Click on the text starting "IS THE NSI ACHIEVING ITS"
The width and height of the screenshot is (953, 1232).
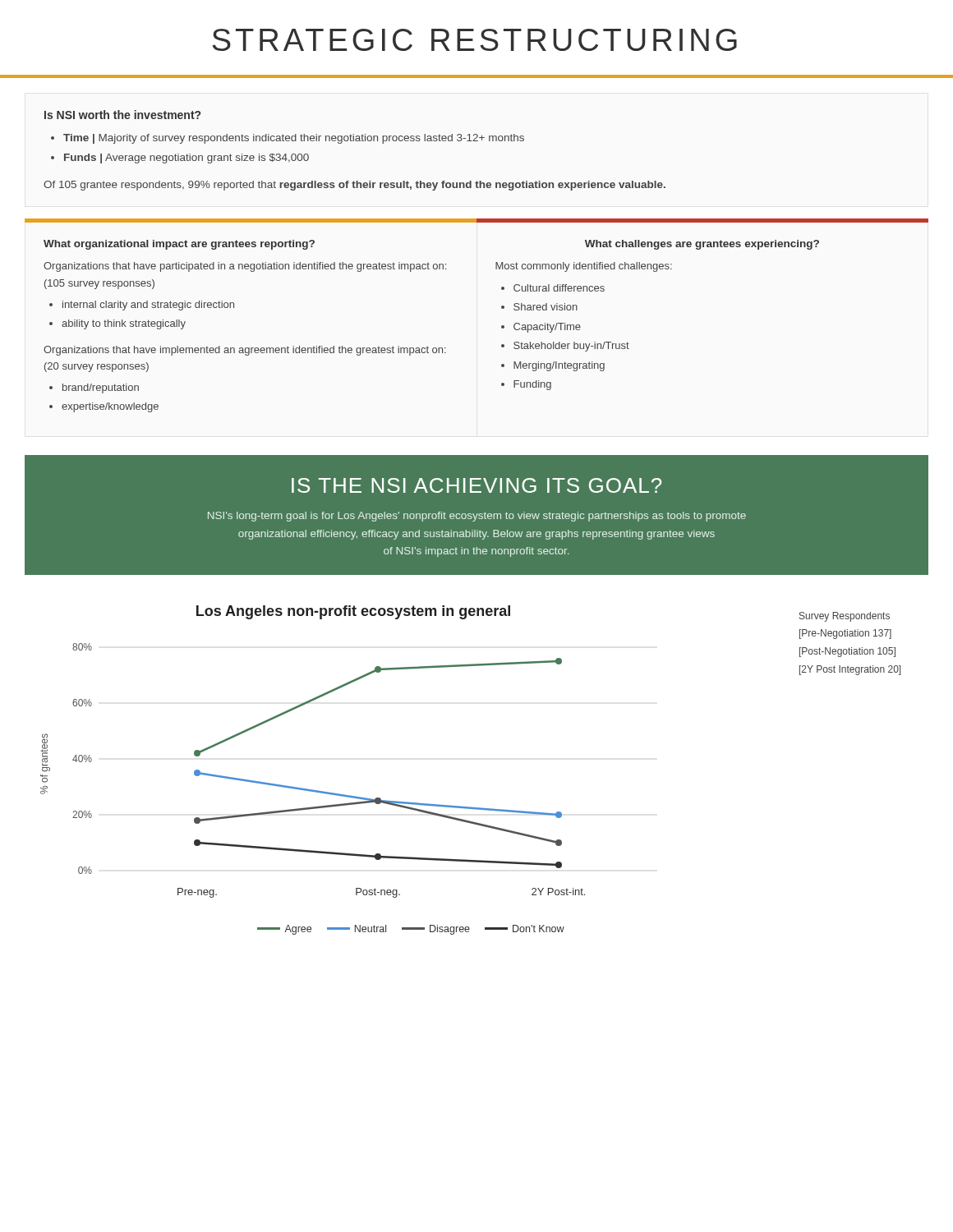[476, 486]
